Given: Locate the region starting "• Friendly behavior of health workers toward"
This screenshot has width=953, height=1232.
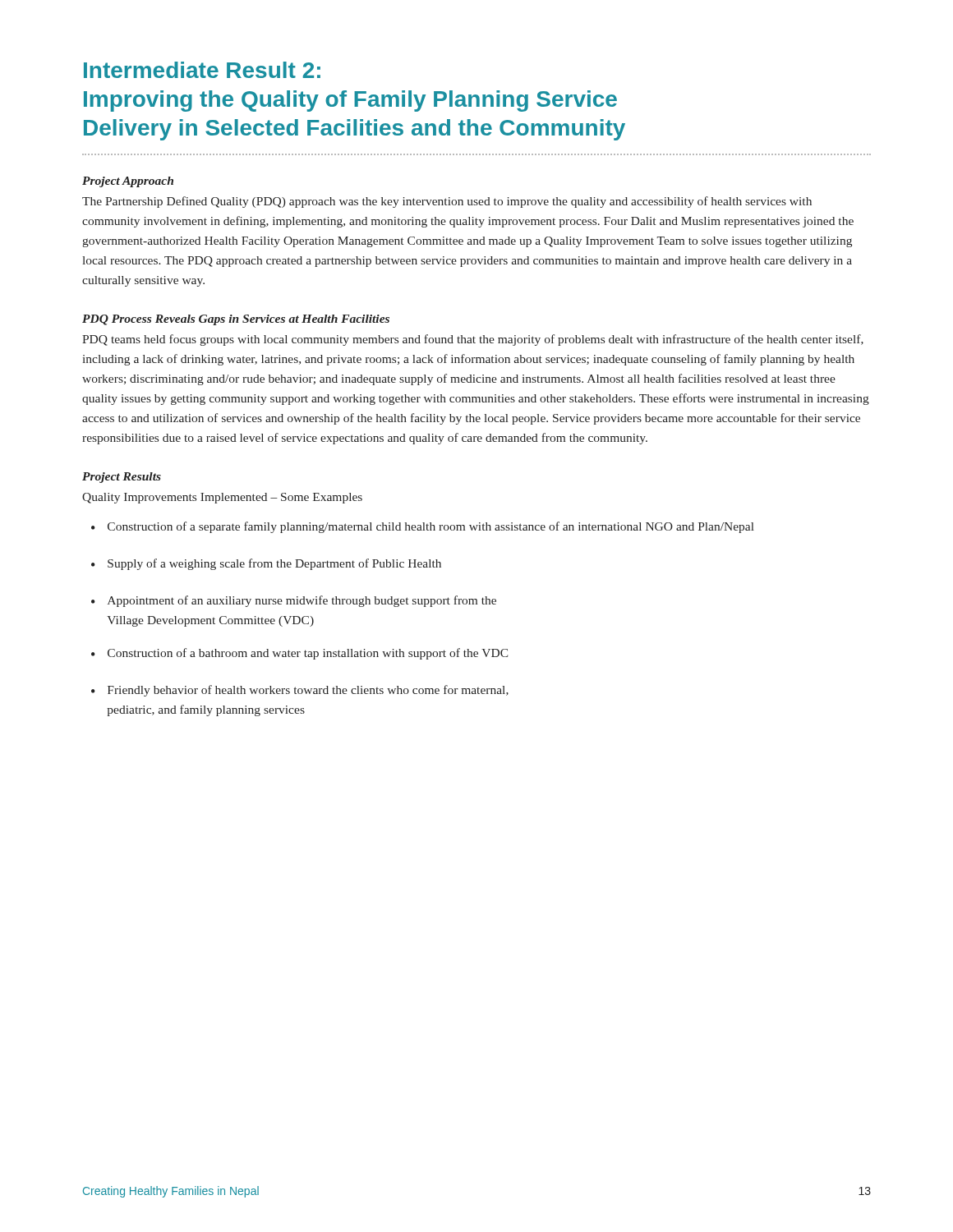Looking at the screenshot, I should tap(300, 700).
